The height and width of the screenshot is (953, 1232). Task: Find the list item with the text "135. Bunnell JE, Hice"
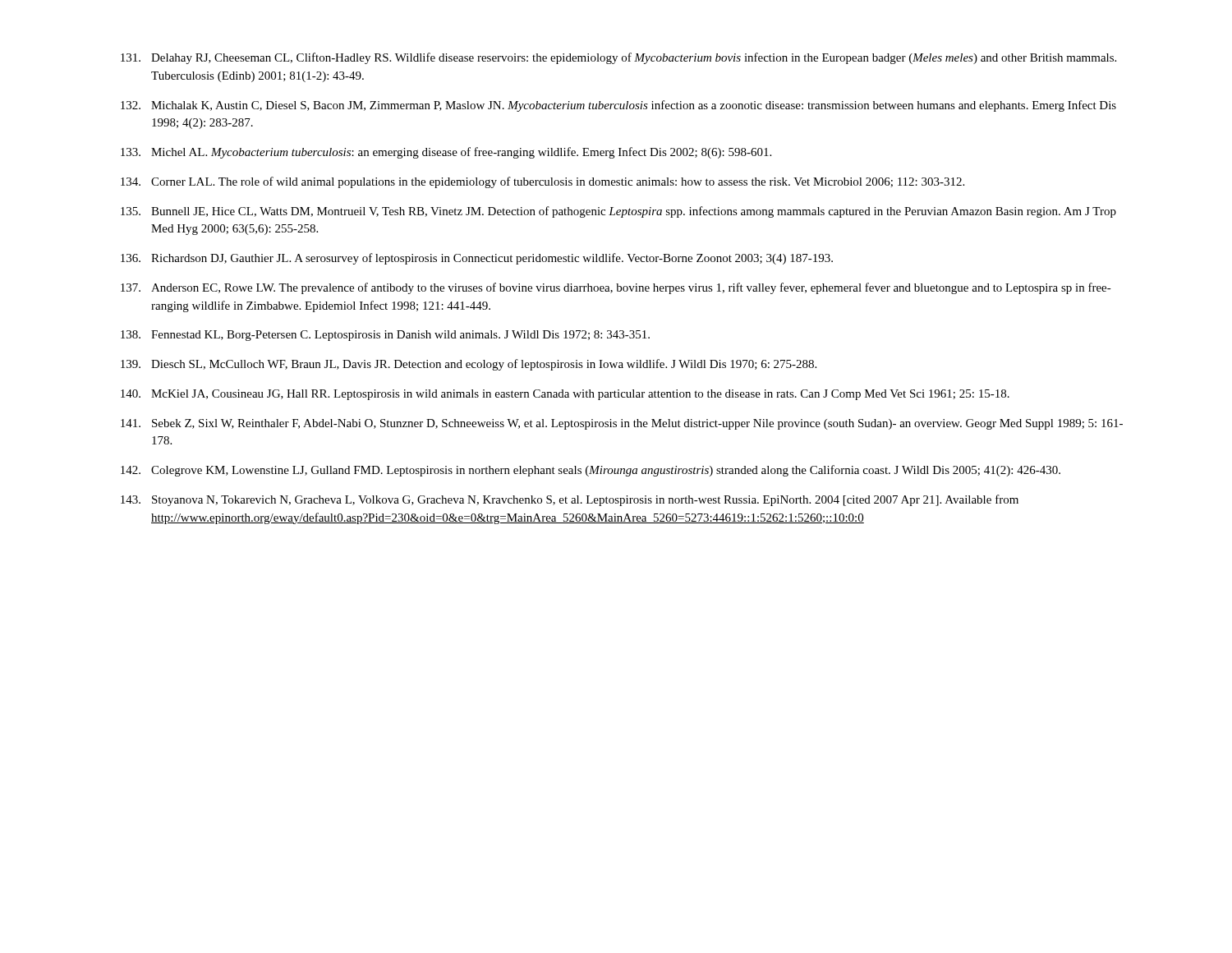(616, 220)
